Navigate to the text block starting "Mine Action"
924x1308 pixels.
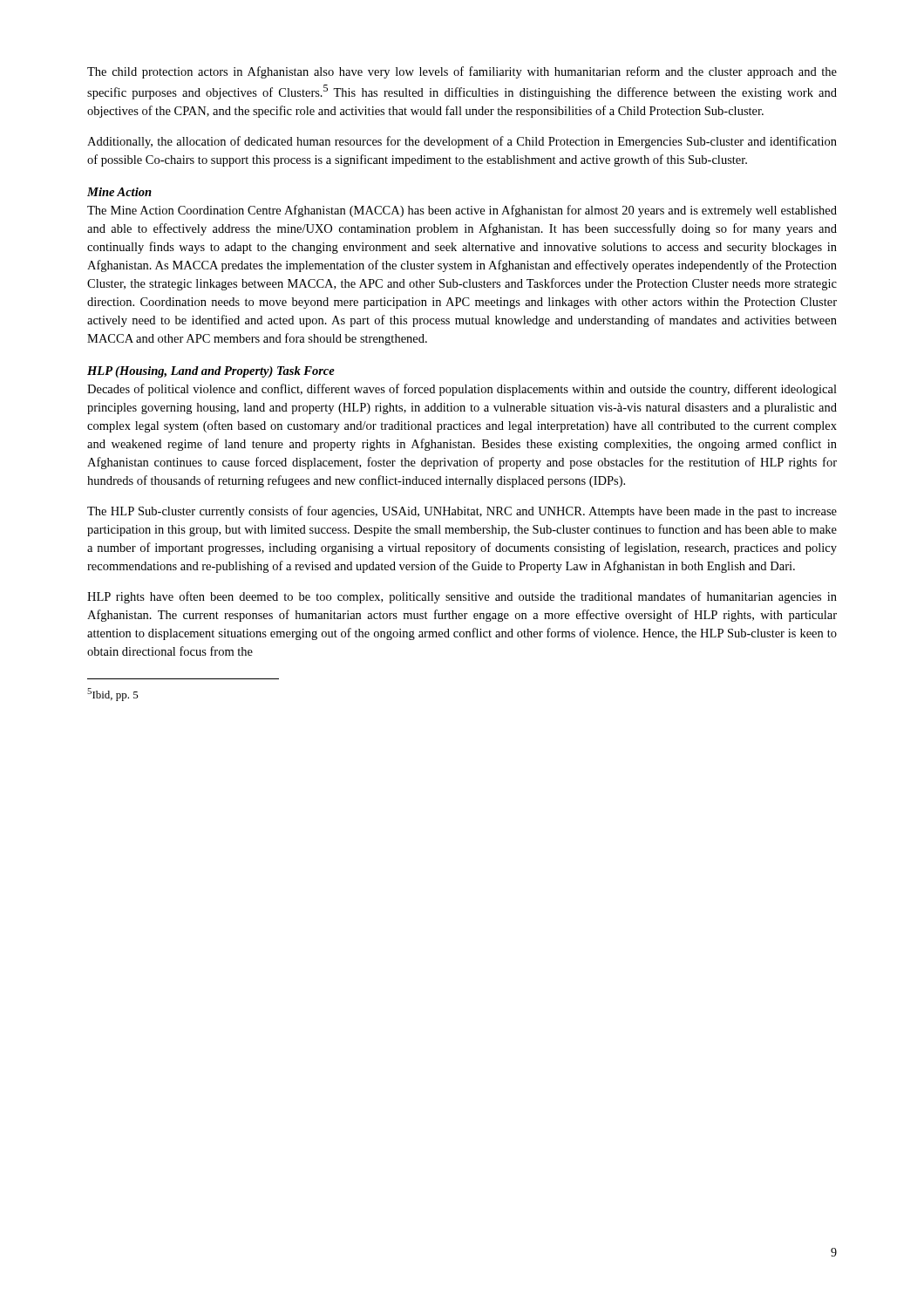pos(119,192)
